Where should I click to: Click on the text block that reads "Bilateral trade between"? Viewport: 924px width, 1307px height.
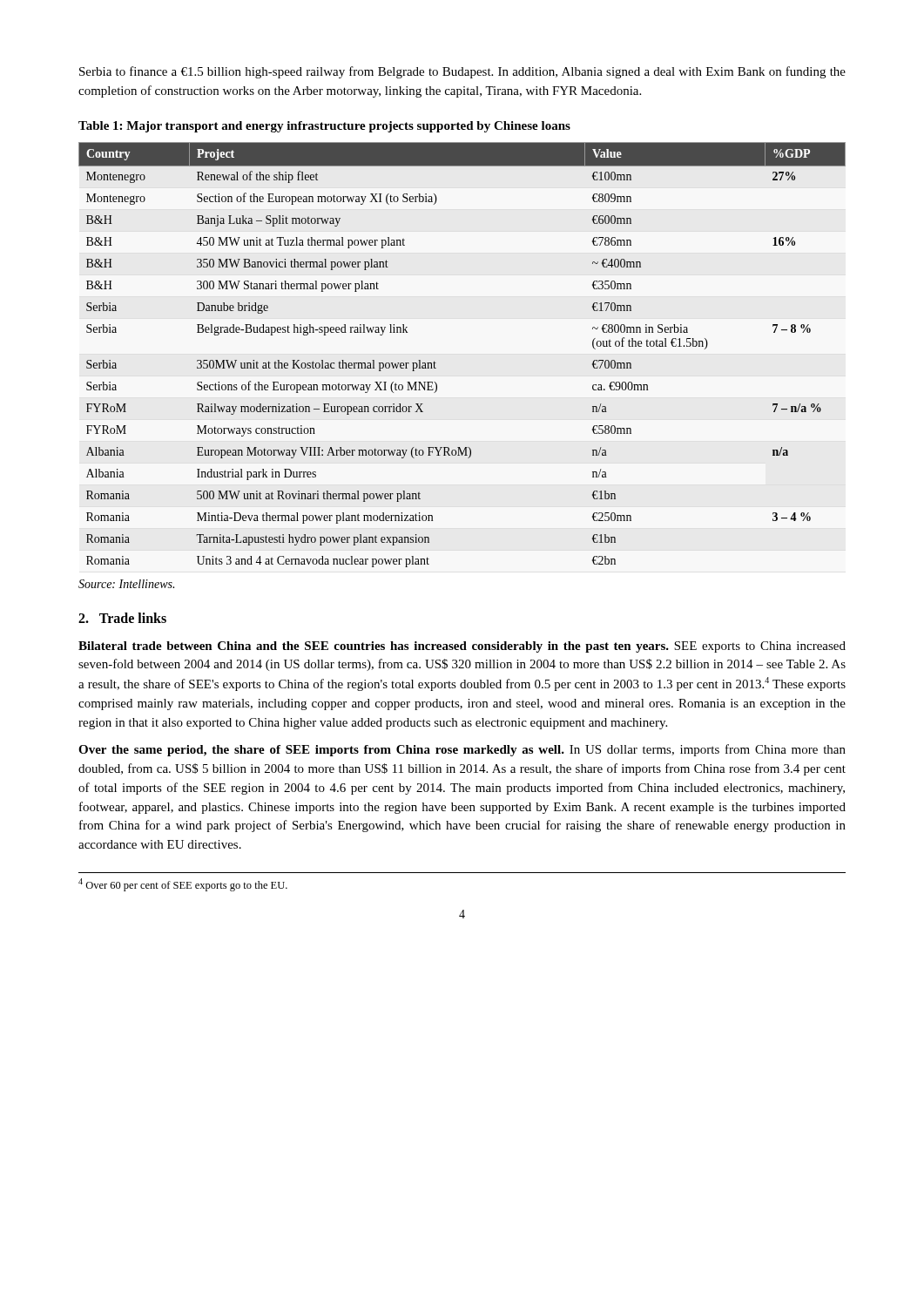[462, 684]
